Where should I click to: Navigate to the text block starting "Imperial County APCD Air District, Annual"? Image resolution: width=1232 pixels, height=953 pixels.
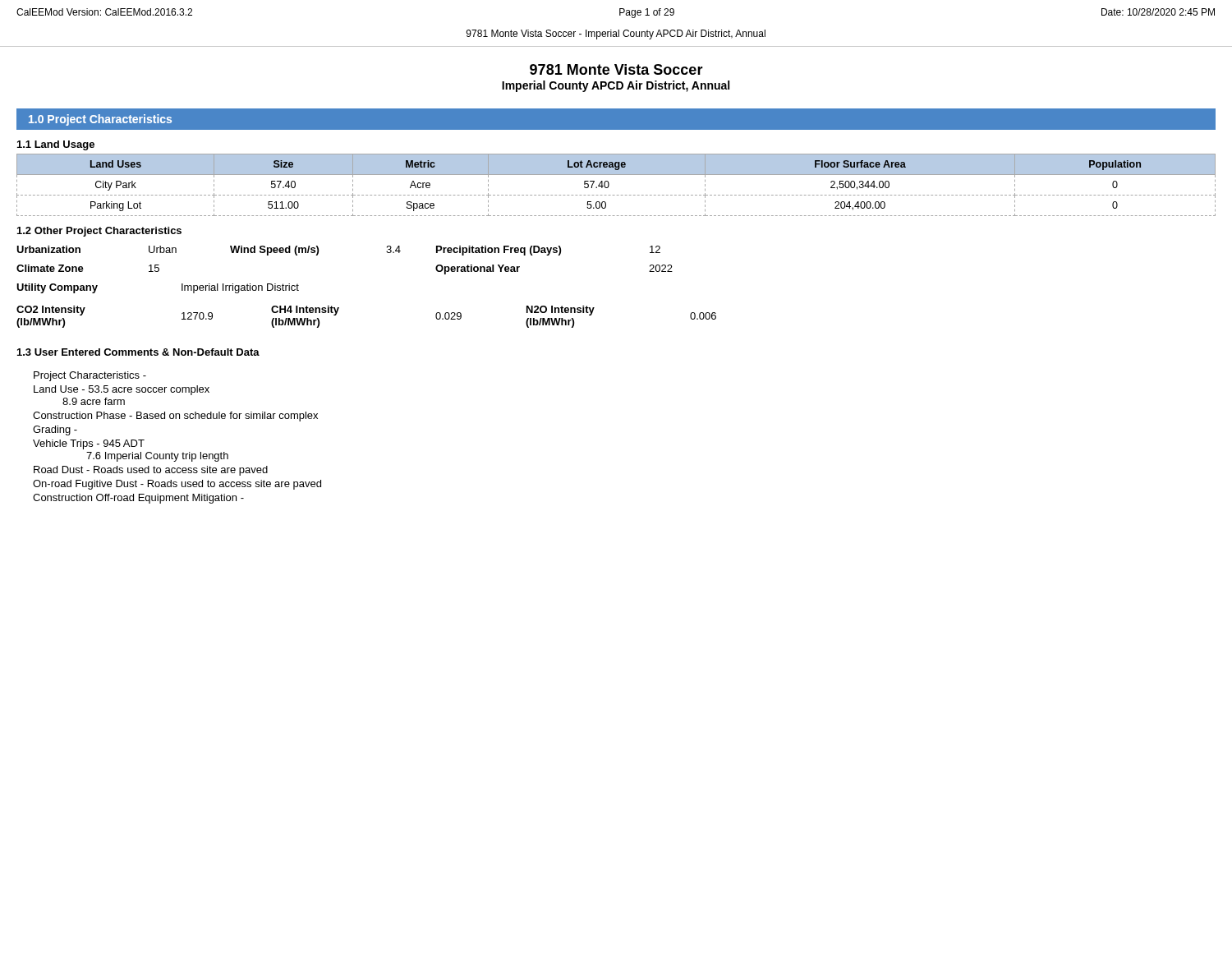pos(616,85)
